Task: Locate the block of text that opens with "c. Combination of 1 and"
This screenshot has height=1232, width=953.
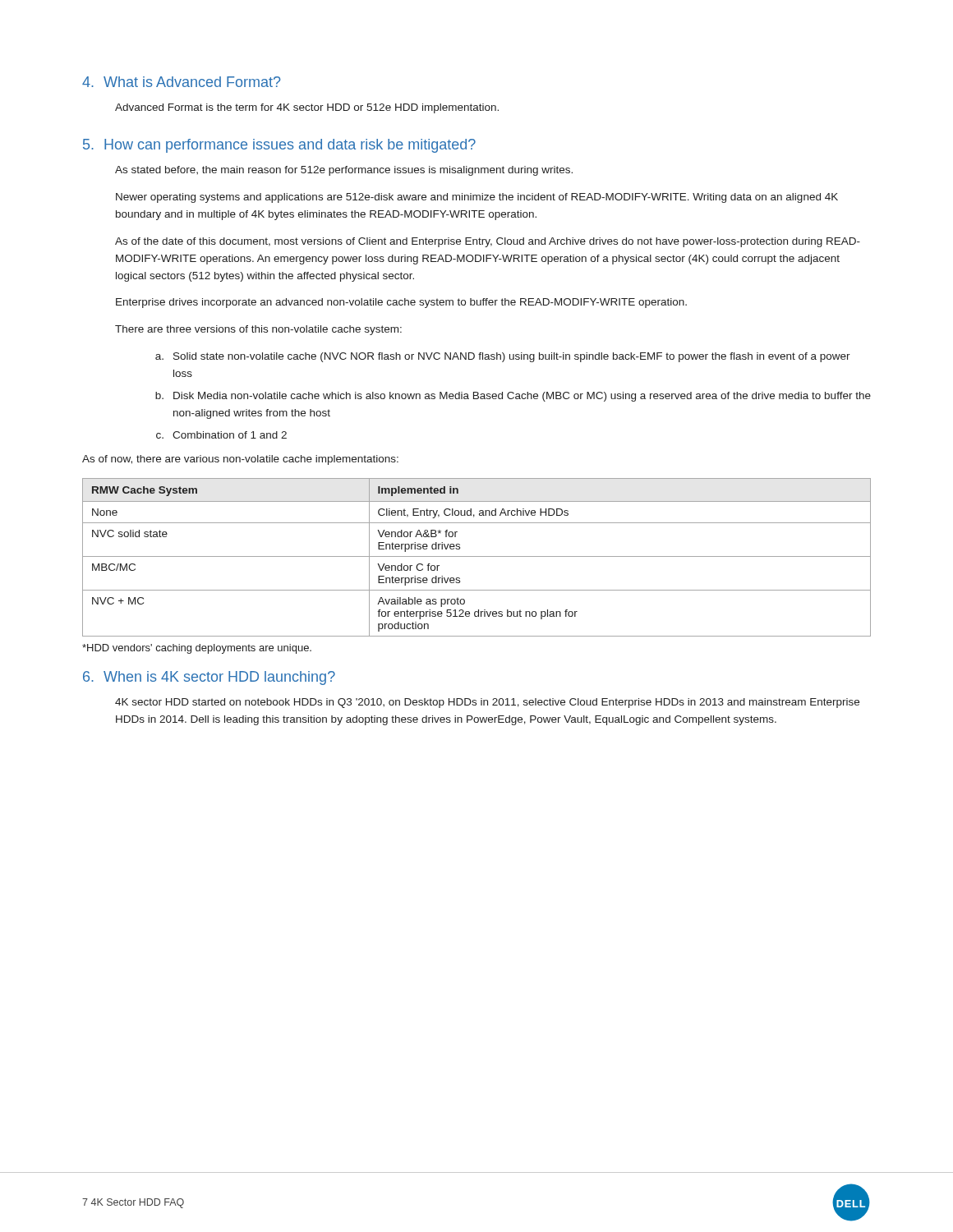Action: click(x=221, y=435)
